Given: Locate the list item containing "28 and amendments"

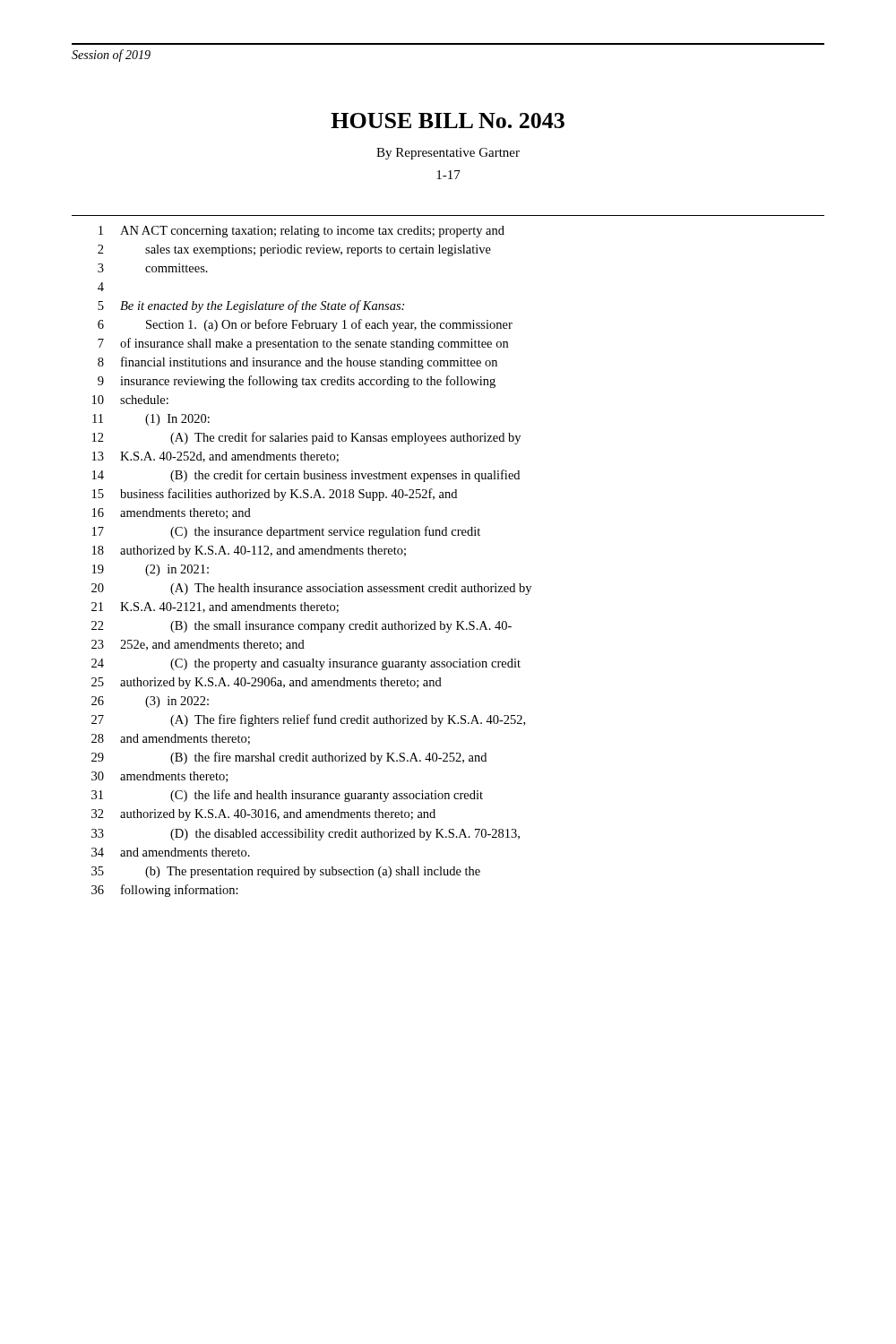Looking at the screenshot, I should coord(171,739).
